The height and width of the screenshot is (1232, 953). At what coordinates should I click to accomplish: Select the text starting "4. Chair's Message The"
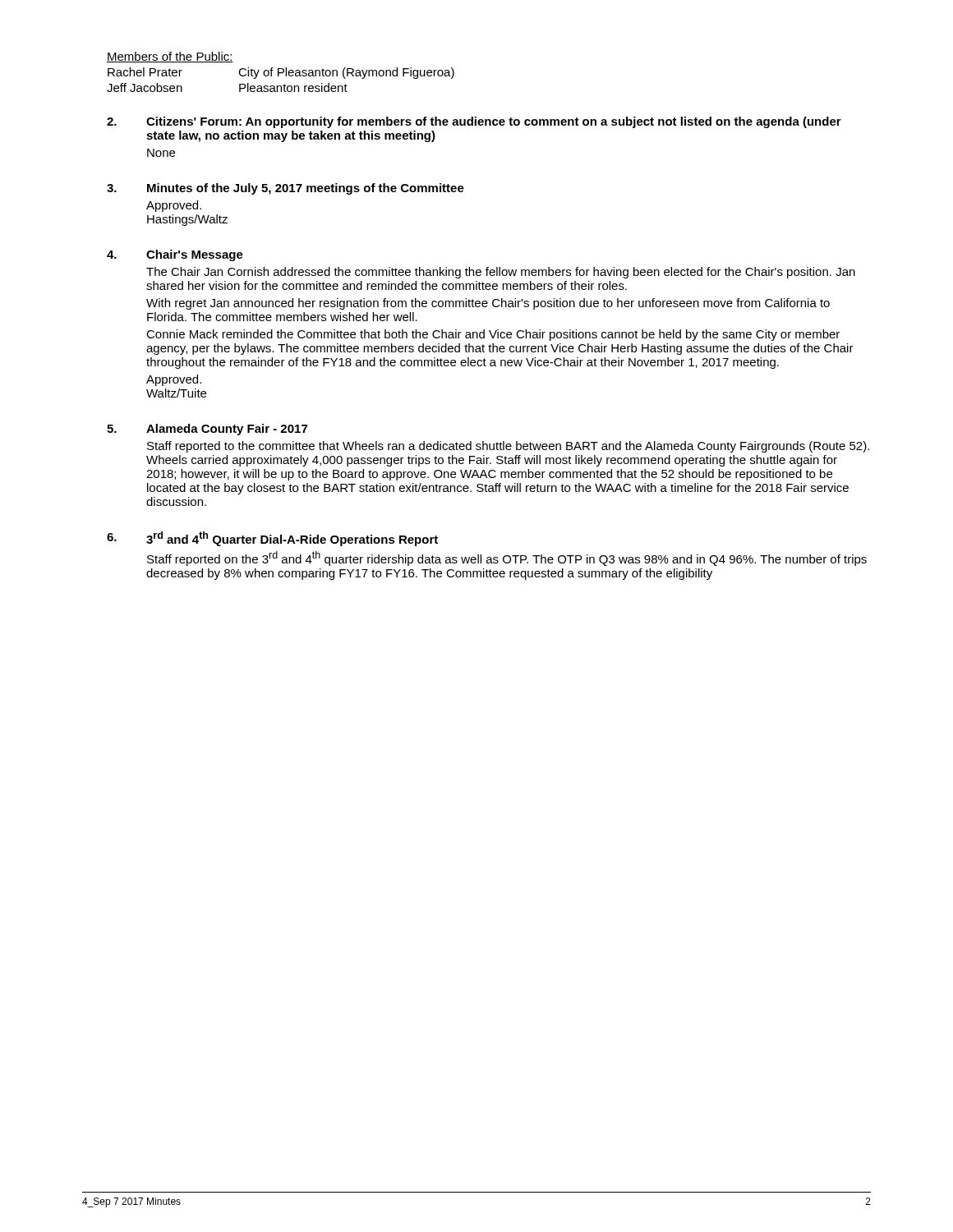(x=489, y=325)
